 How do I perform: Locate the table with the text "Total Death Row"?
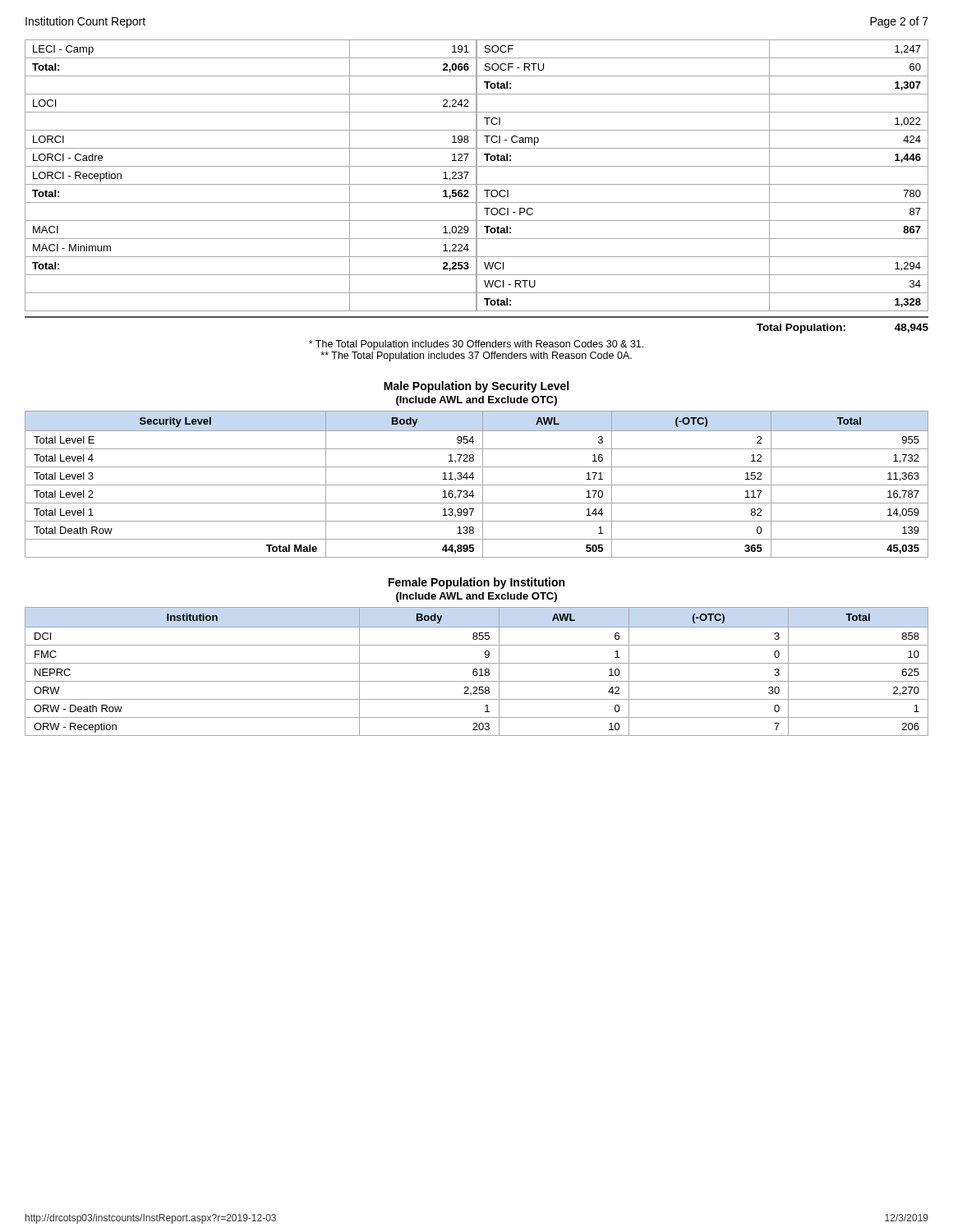point(476,484)
